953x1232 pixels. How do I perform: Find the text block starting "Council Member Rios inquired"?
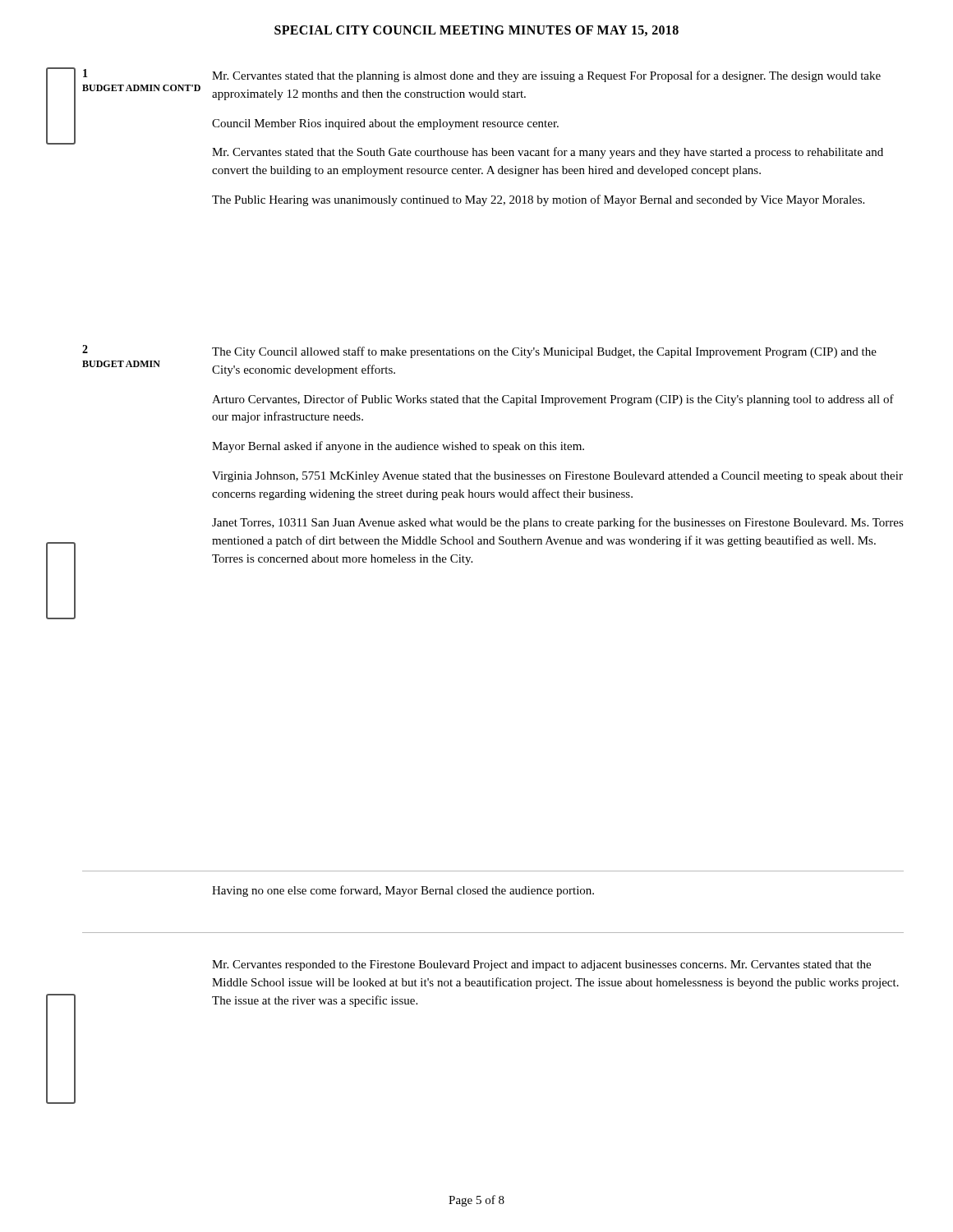(386, 123)
